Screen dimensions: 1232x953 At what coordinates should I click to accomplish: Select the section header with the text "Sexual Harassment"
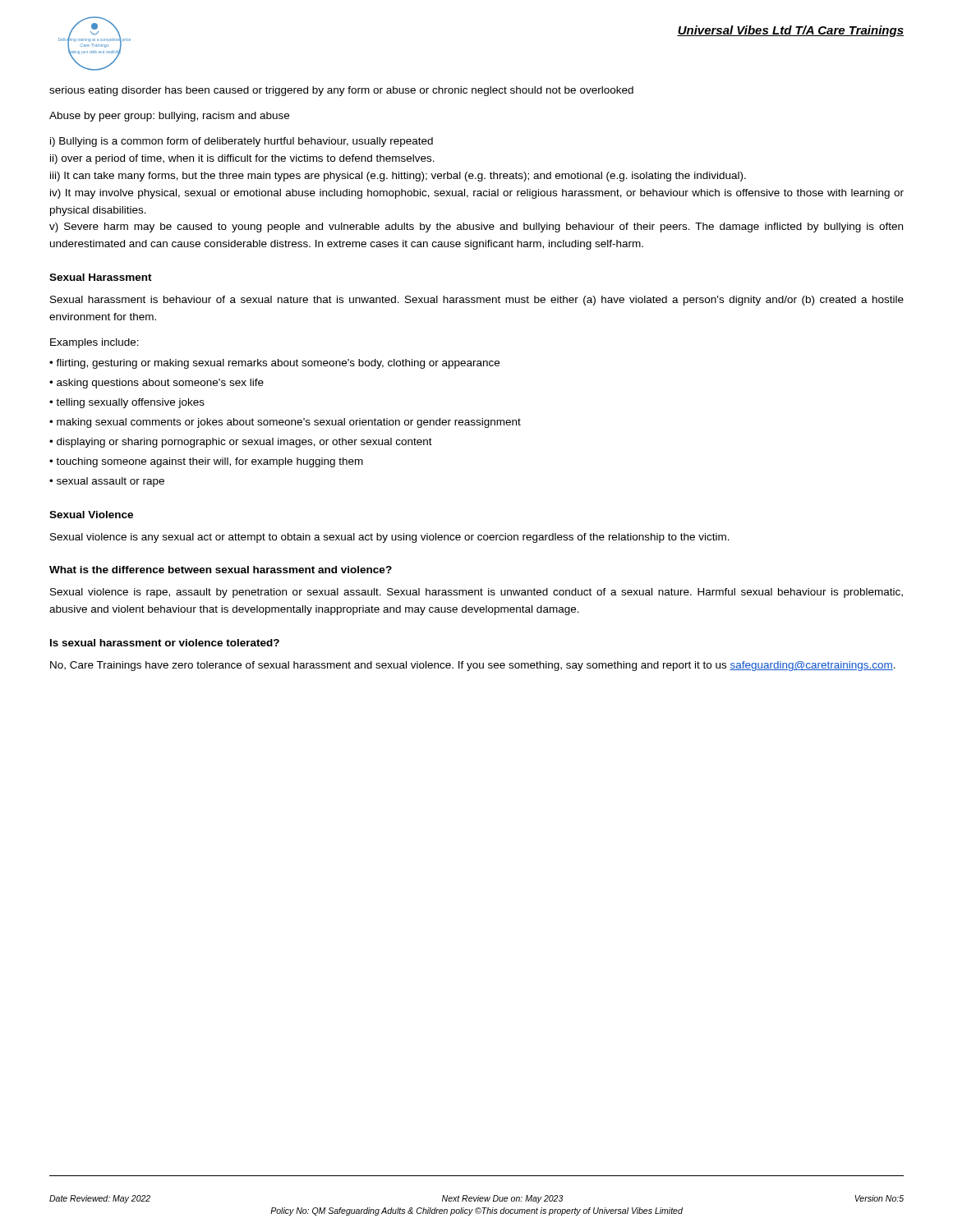point(100,277)
